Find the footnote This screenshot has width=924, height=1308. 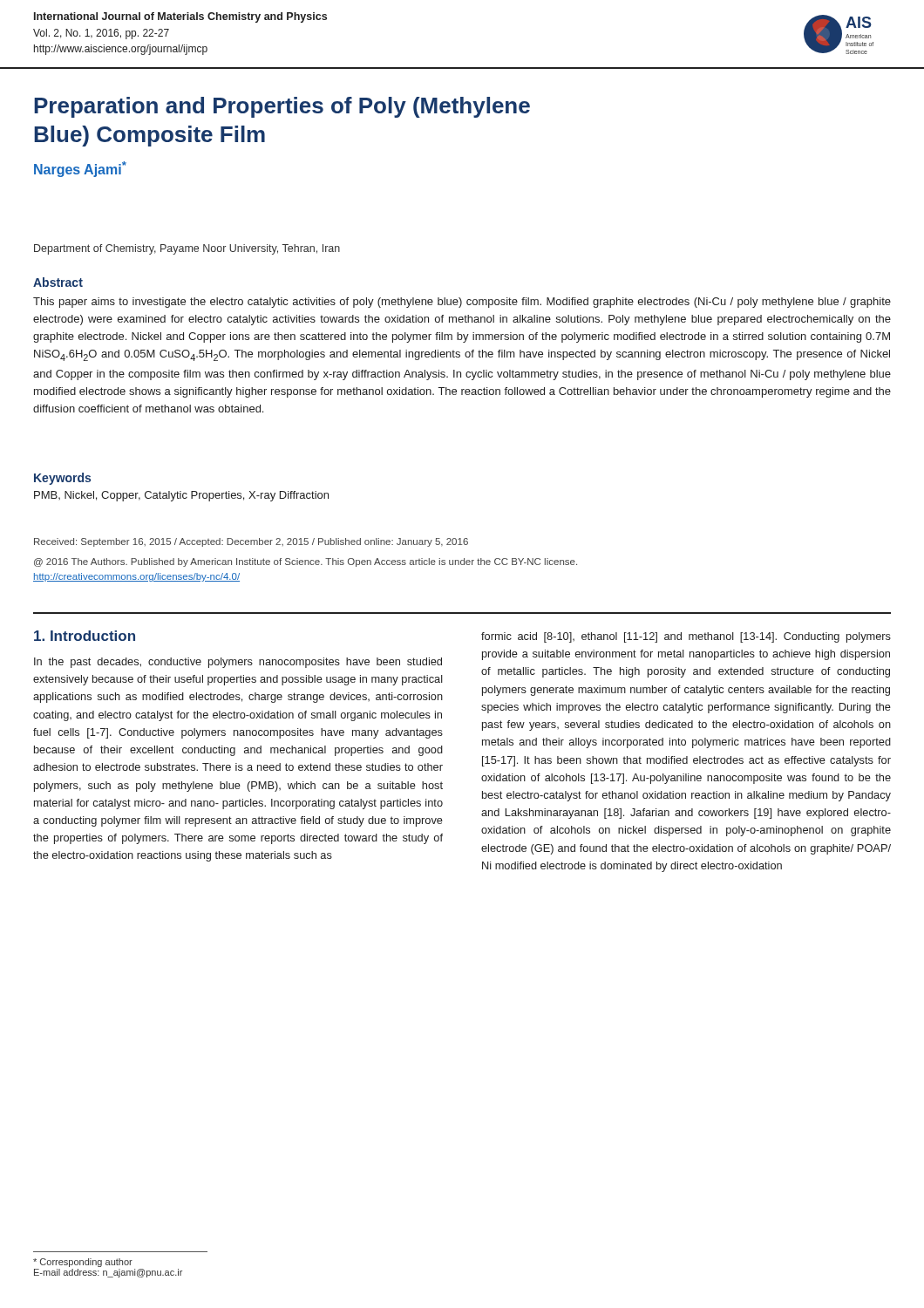click(x=108, y=1267)
